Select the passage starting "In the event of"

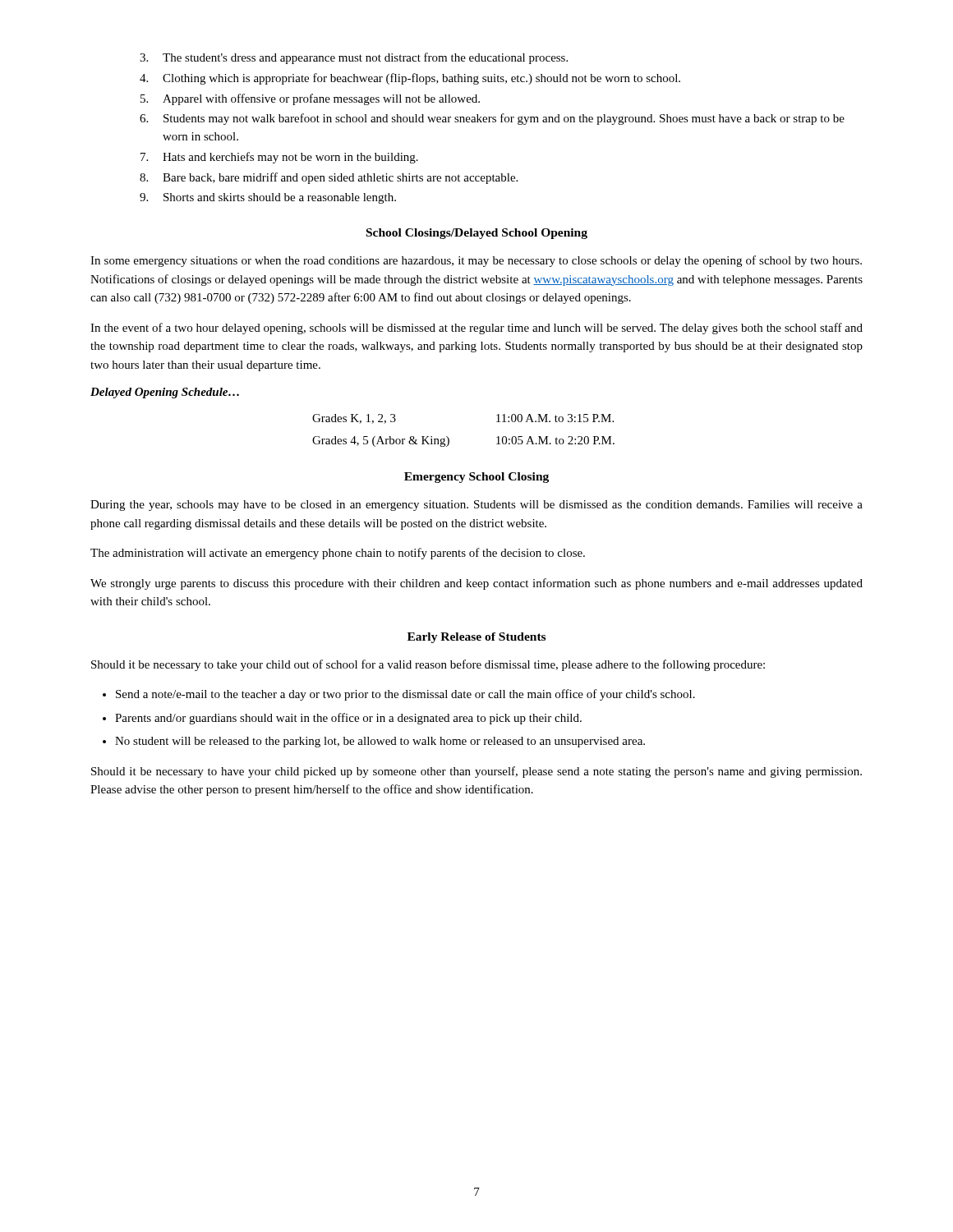pyautogui.click(x=476, y=346)
